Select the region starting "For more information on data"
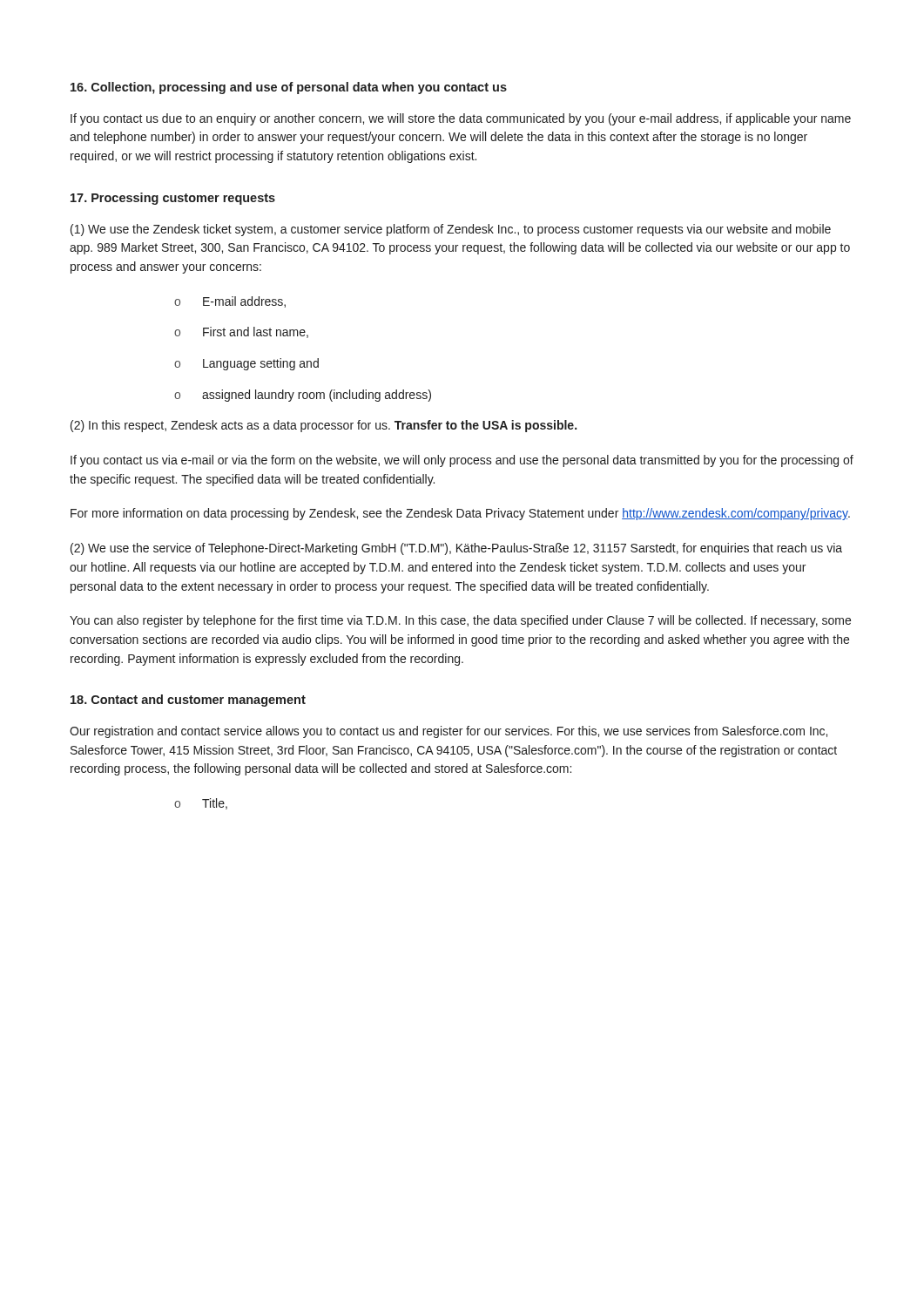 [x=460, y=514]
